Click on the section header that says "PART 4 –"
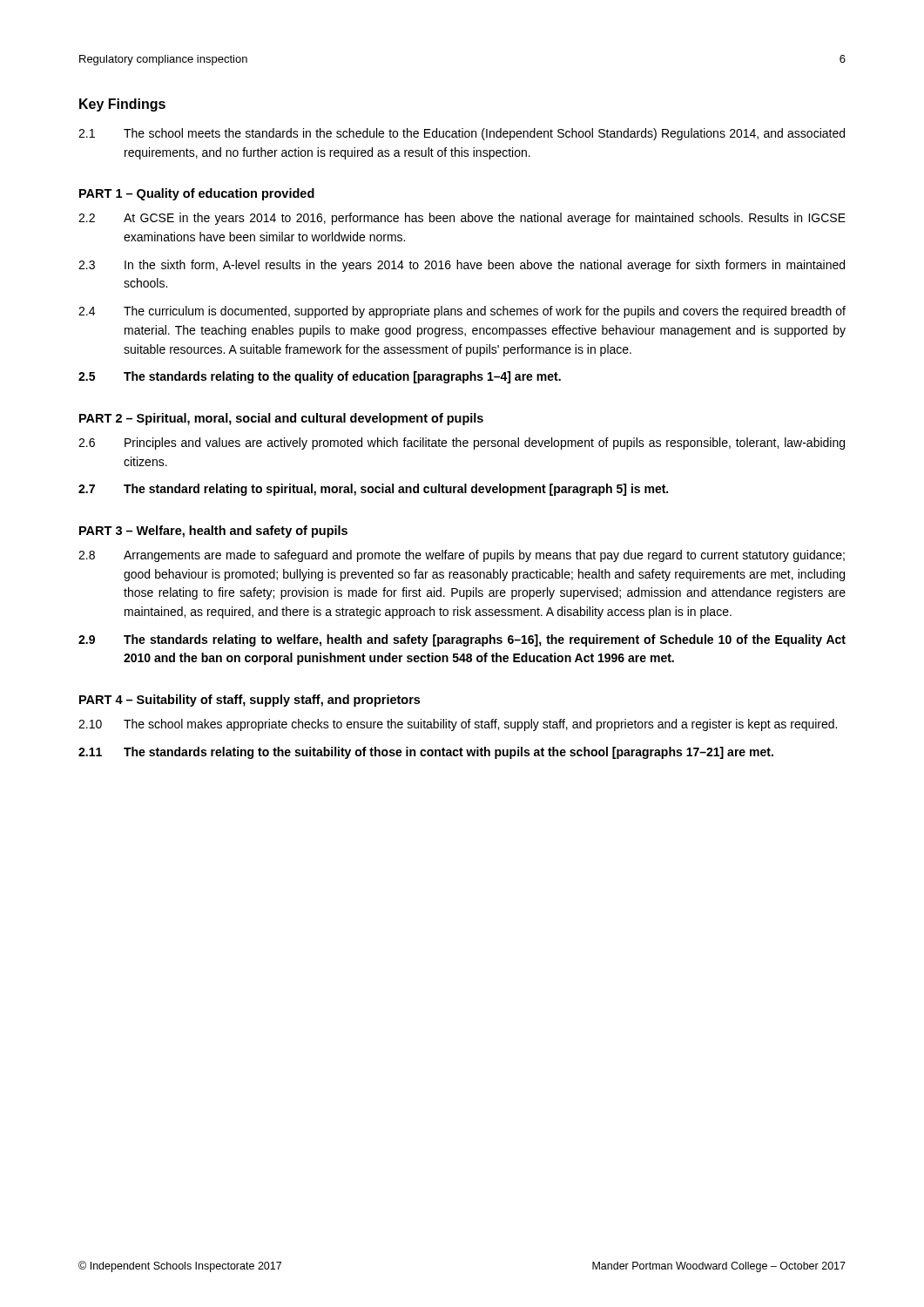The image size is (924, 1307). 249,700
